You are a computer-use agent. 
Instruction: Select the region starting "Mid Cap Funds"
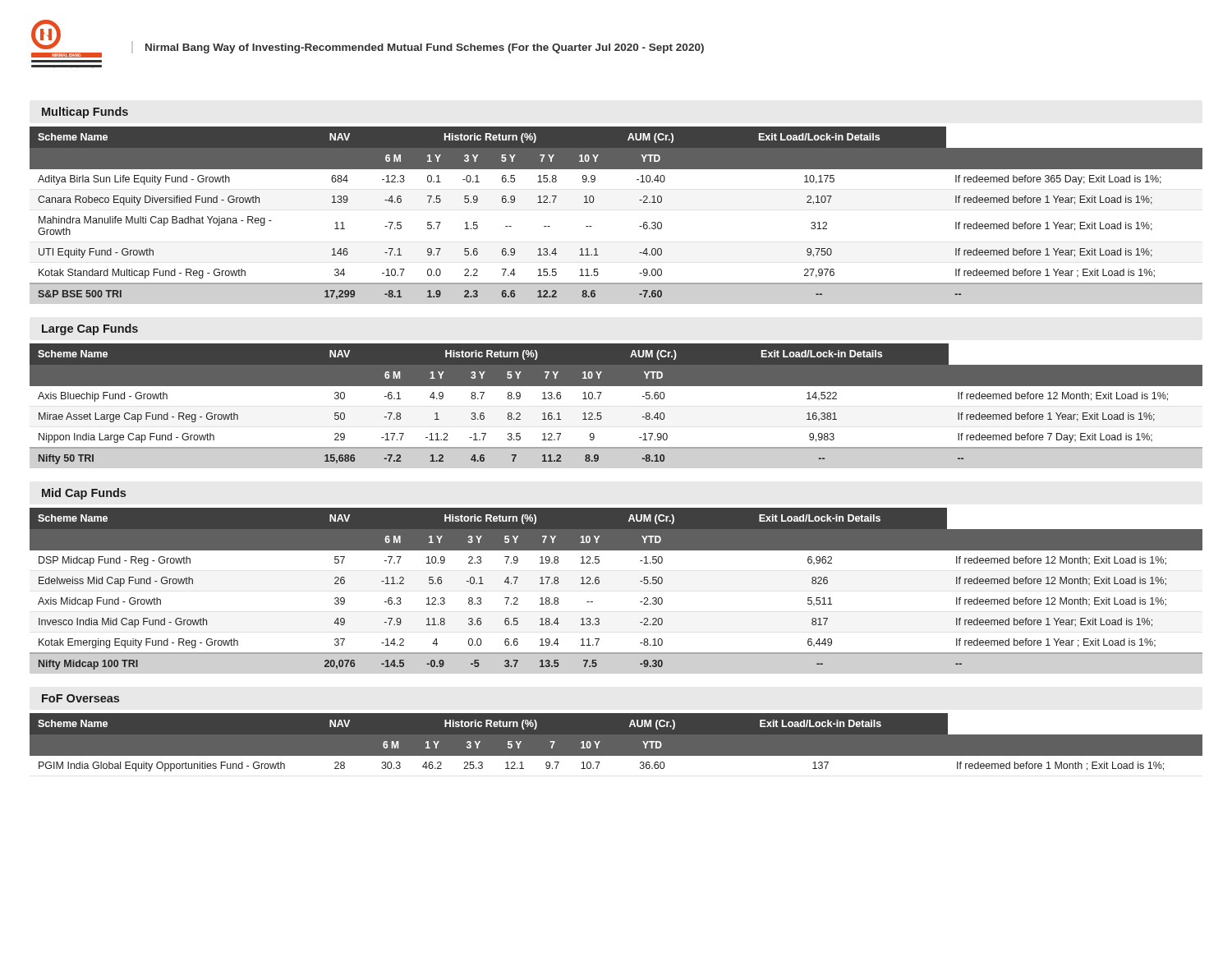[84, 493]
